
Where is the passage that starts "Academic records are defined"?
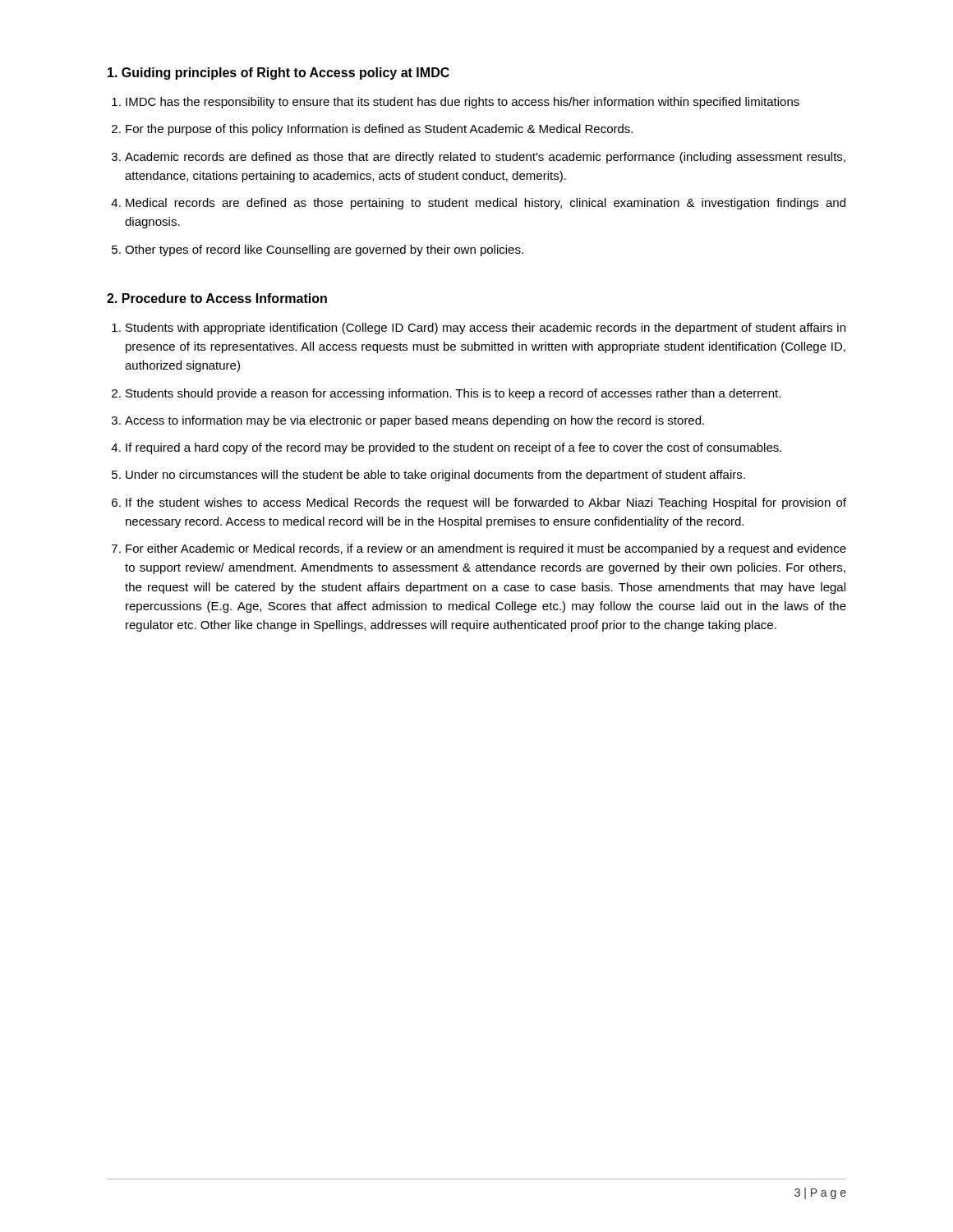tap(486, 166)
